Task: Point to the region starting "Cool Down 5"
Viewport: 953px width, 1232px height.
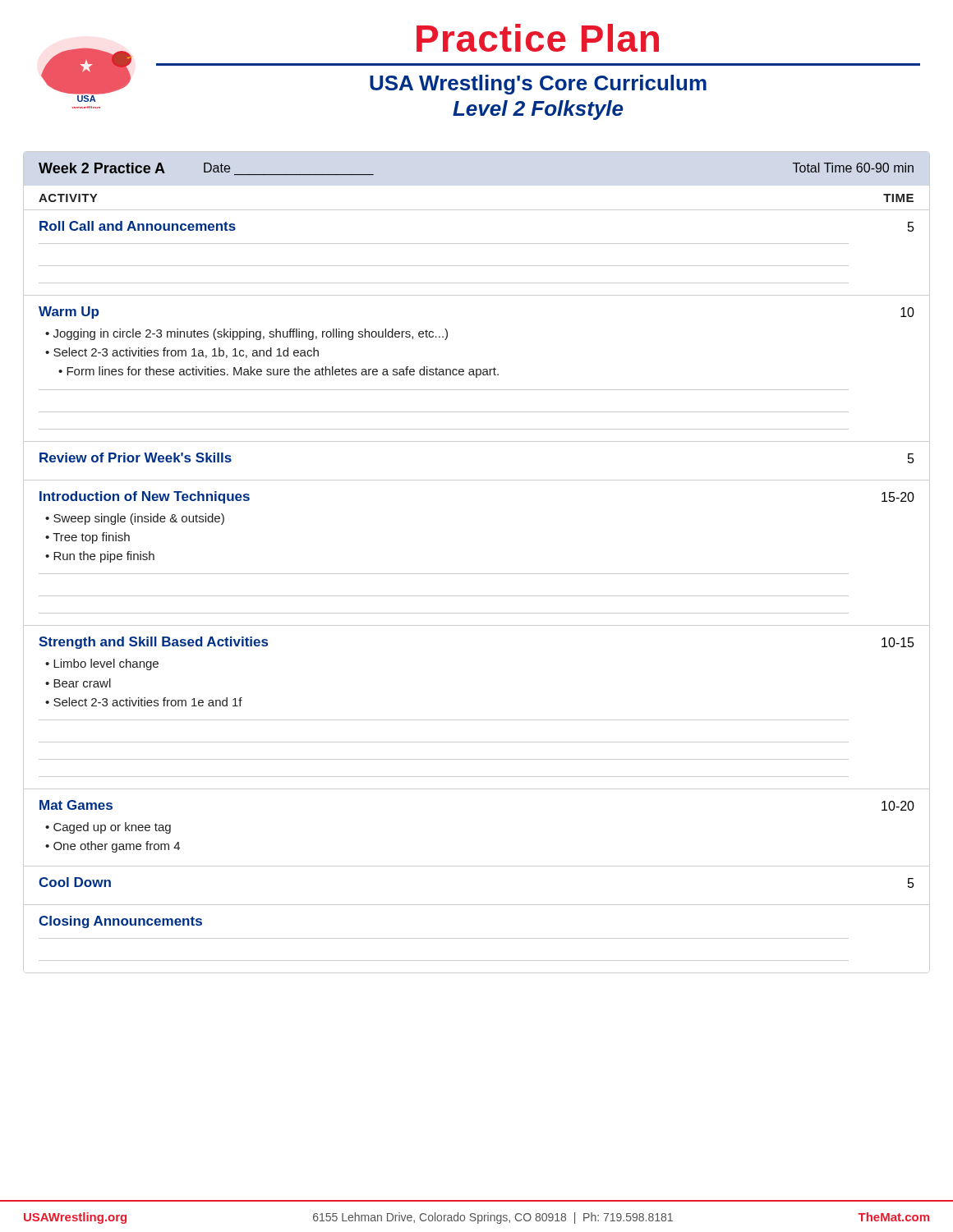Action: 76,883
